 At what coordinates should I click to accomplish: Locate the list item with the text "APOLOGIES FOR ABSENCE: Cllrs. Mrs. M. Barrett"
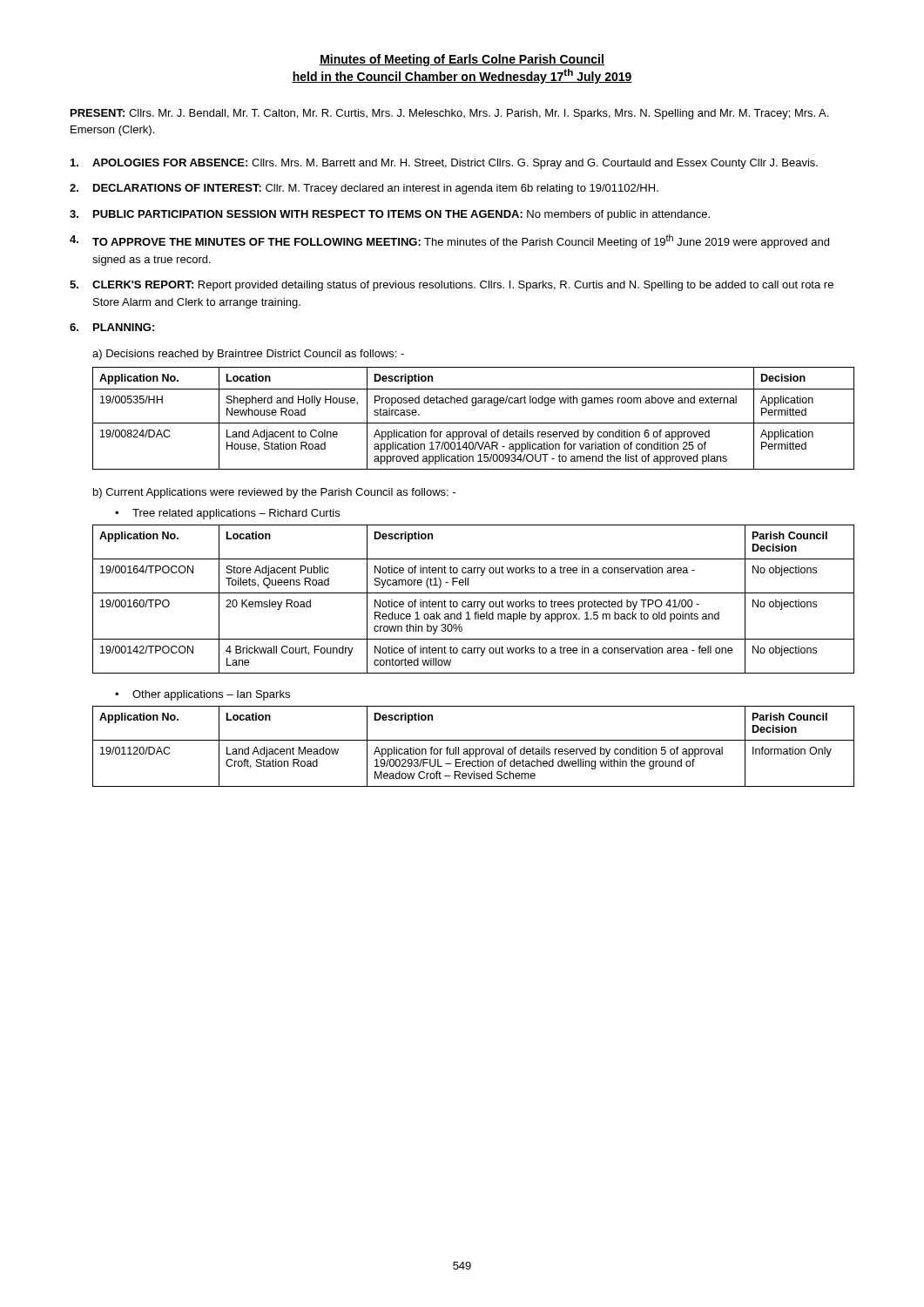pyautogui.click(x=462, y=162)
